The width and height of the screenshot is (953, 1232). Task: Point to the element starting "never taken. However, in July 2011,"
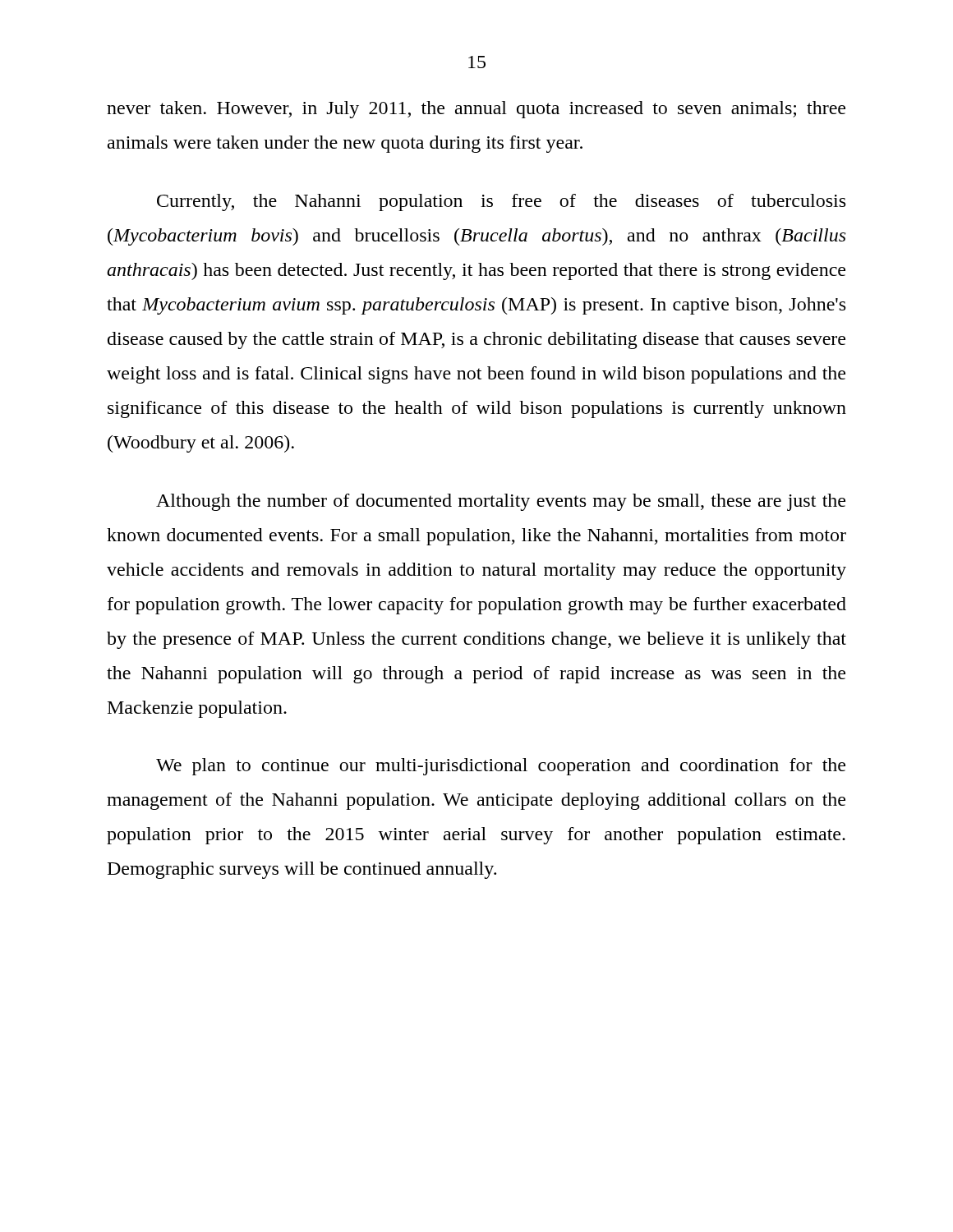[x=476, y=125]
